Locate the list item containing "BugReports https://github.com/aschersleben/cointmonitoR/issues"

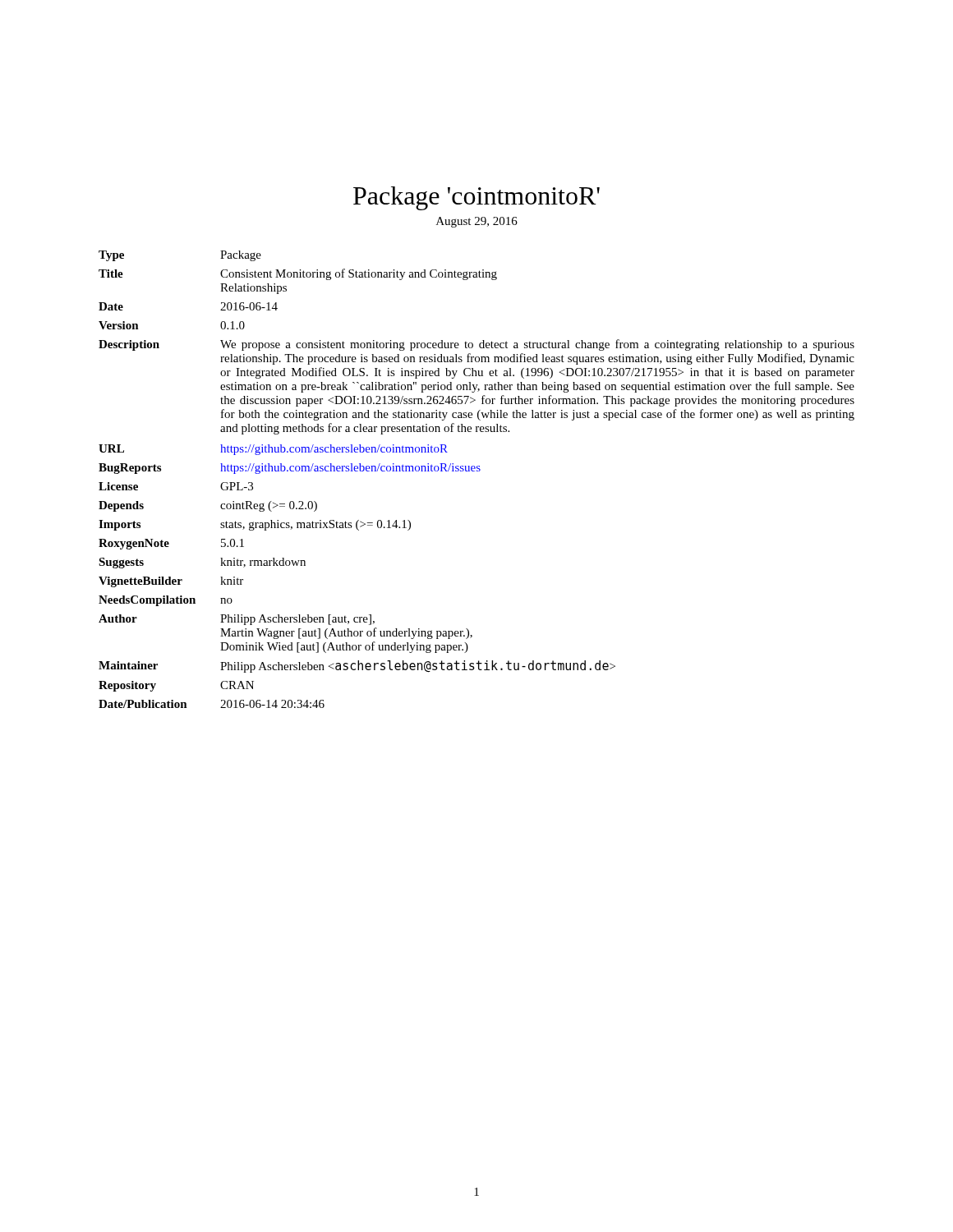(x=476, y=468)
